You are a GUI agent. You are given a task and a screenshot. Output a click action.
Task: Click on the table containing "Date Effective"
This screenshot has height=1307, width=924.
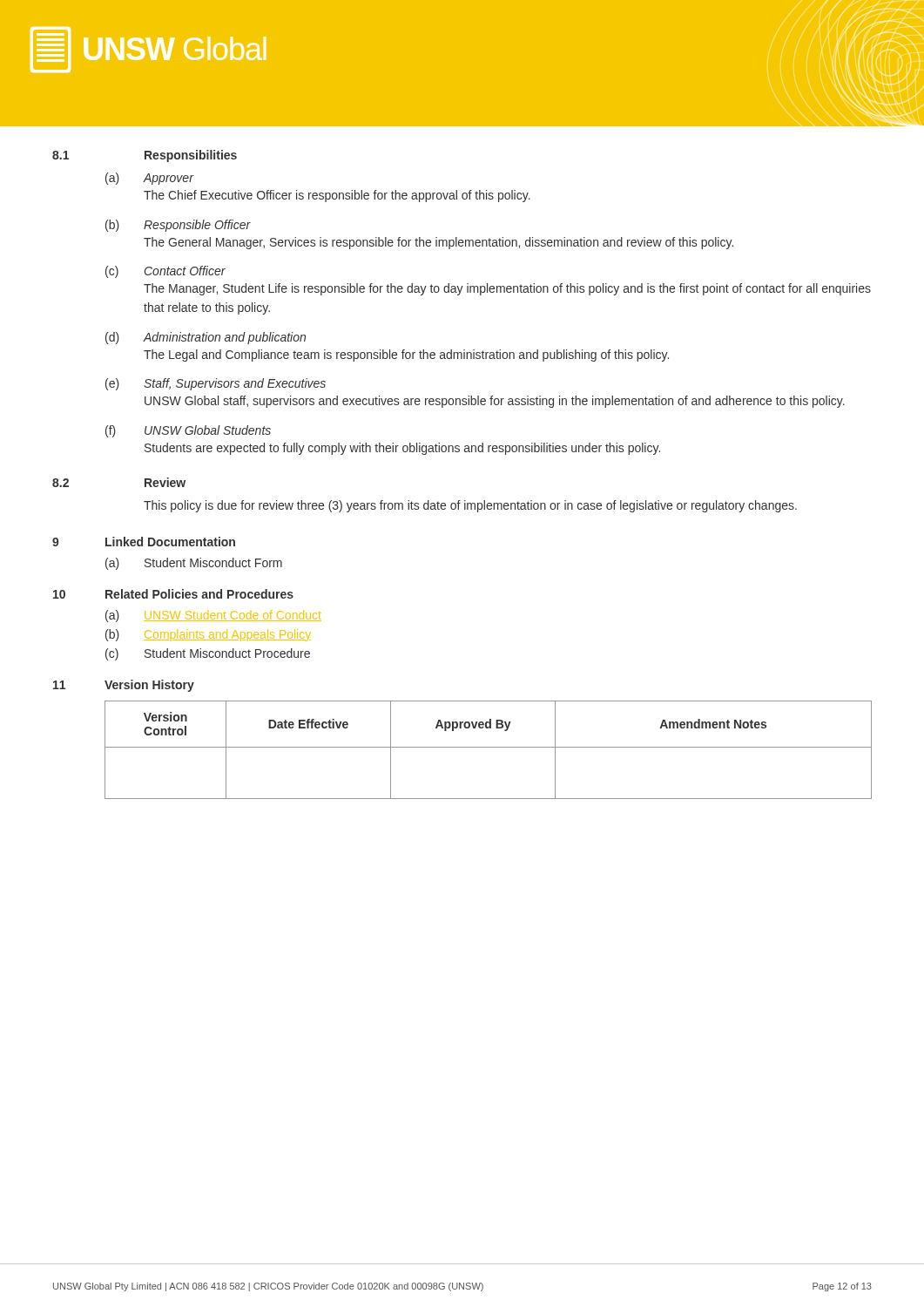488,749
